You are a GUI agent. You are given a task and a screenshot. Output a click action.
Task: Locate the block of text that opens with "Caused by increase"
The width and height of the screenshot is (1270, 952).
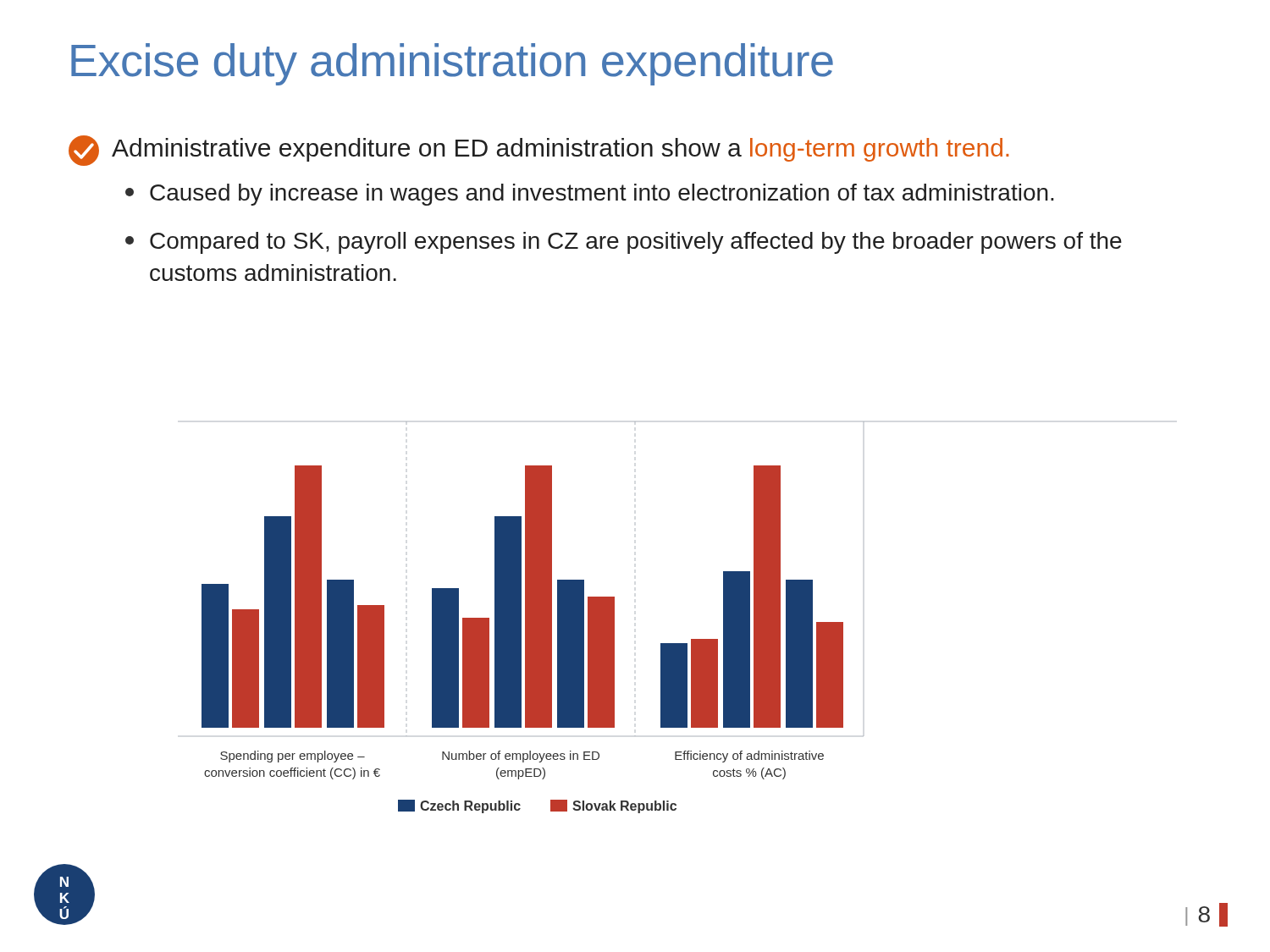click(x=590, y=193)
